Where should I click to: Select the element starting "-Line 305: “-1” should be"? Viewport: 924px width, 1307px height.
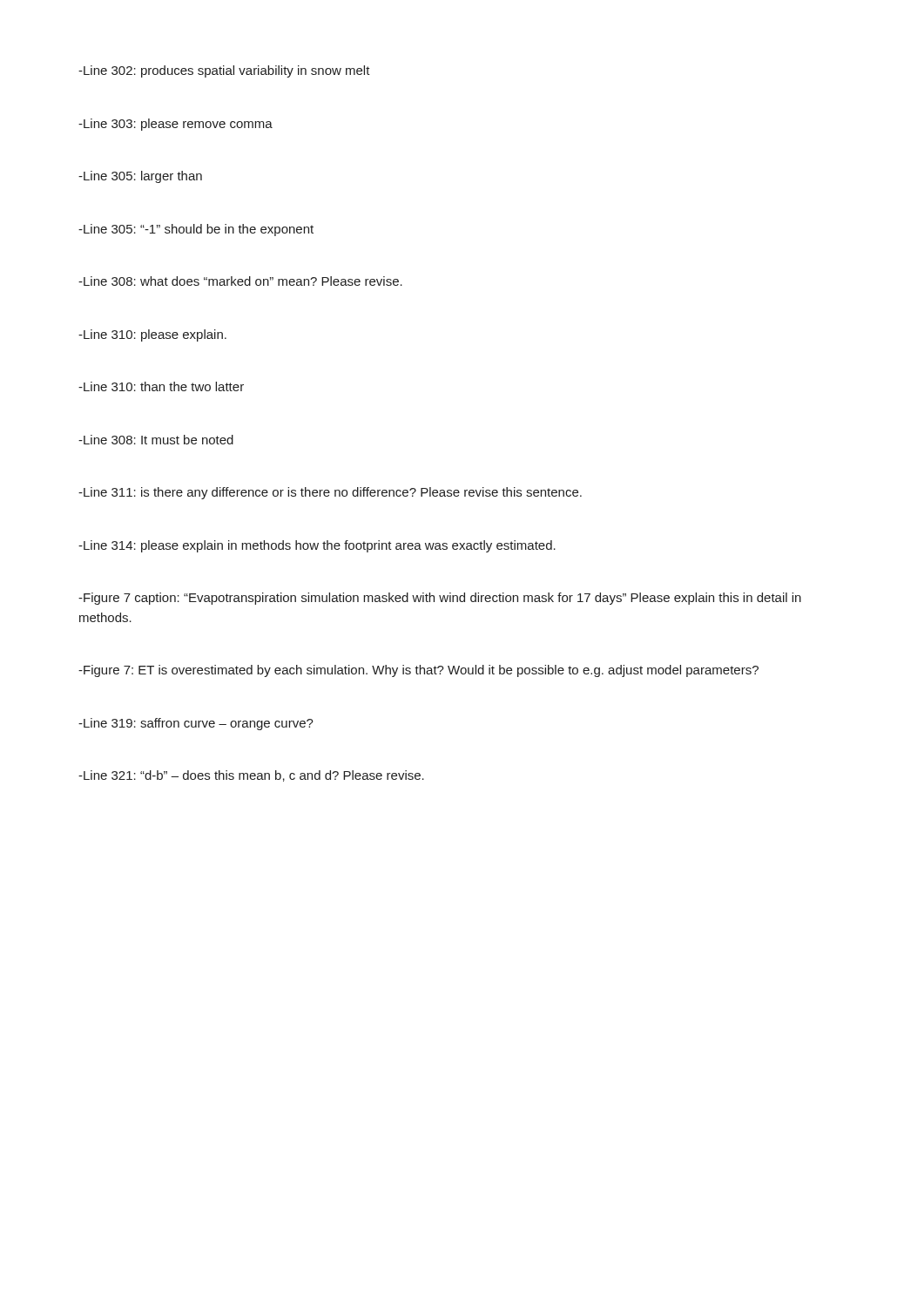[x=196, y=228]
